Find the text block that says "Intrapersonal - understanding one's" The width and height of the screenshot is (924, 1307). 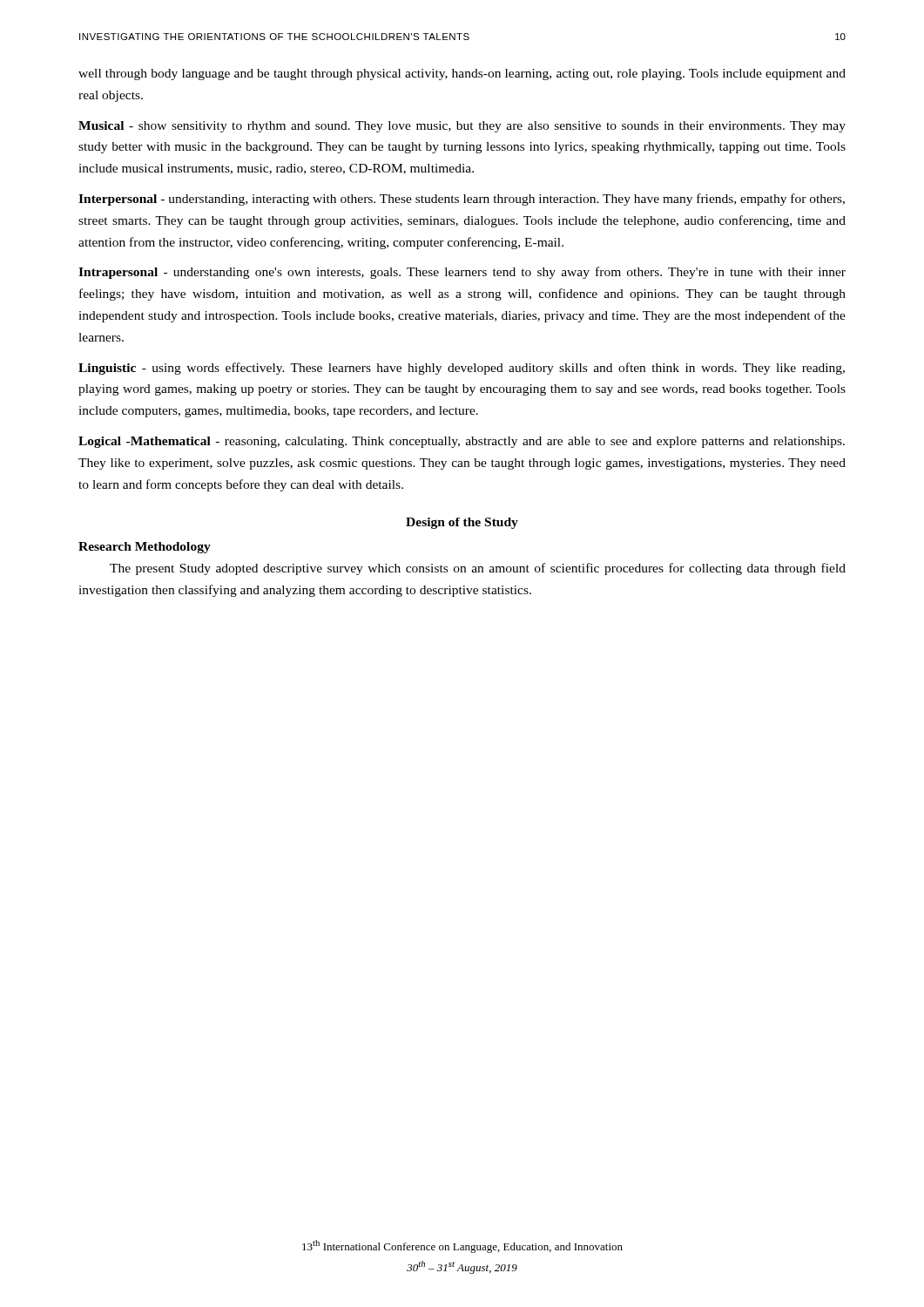point(462,305)
